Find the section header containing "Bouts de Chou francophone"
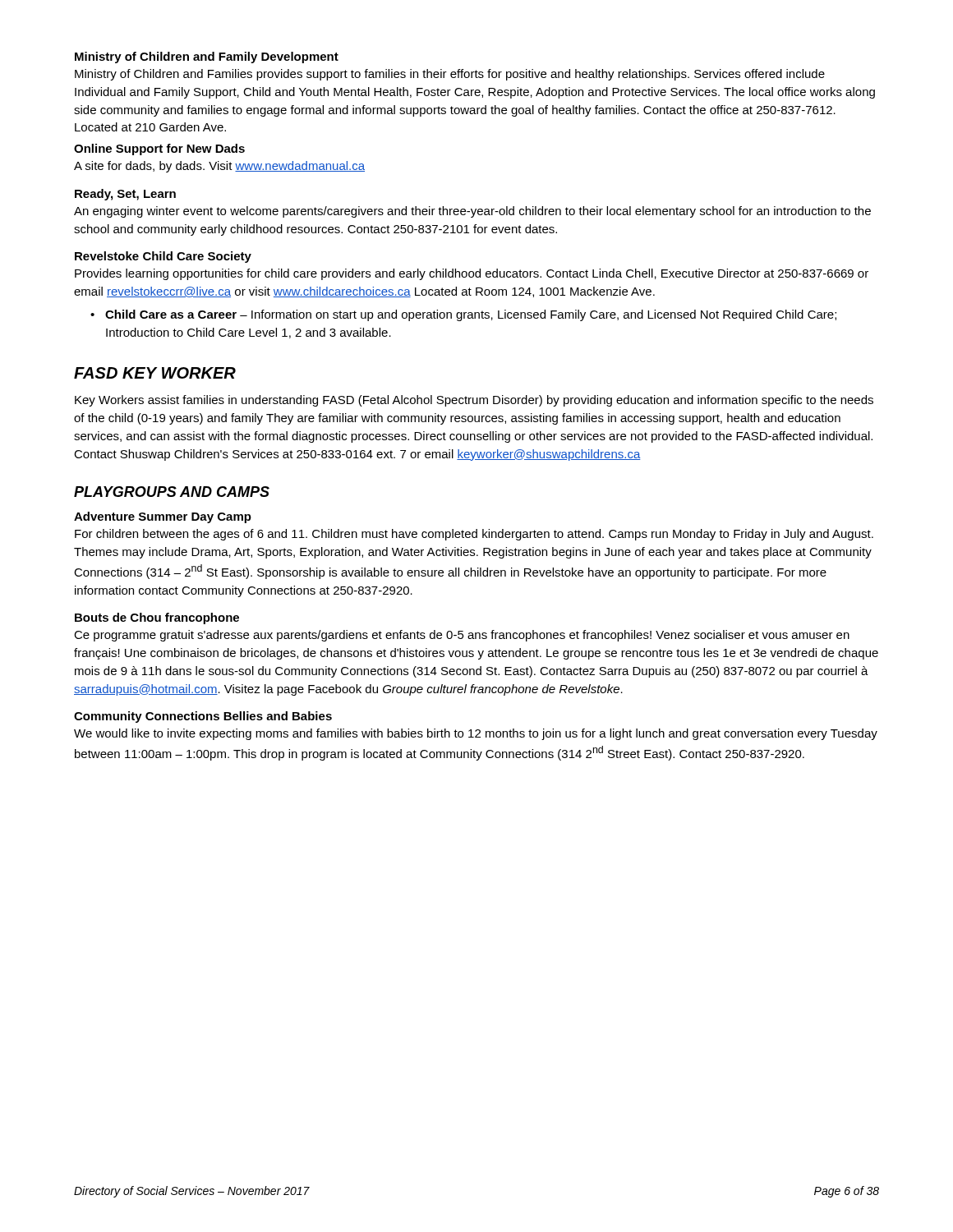953x1232 pixels. coord(157,617)
